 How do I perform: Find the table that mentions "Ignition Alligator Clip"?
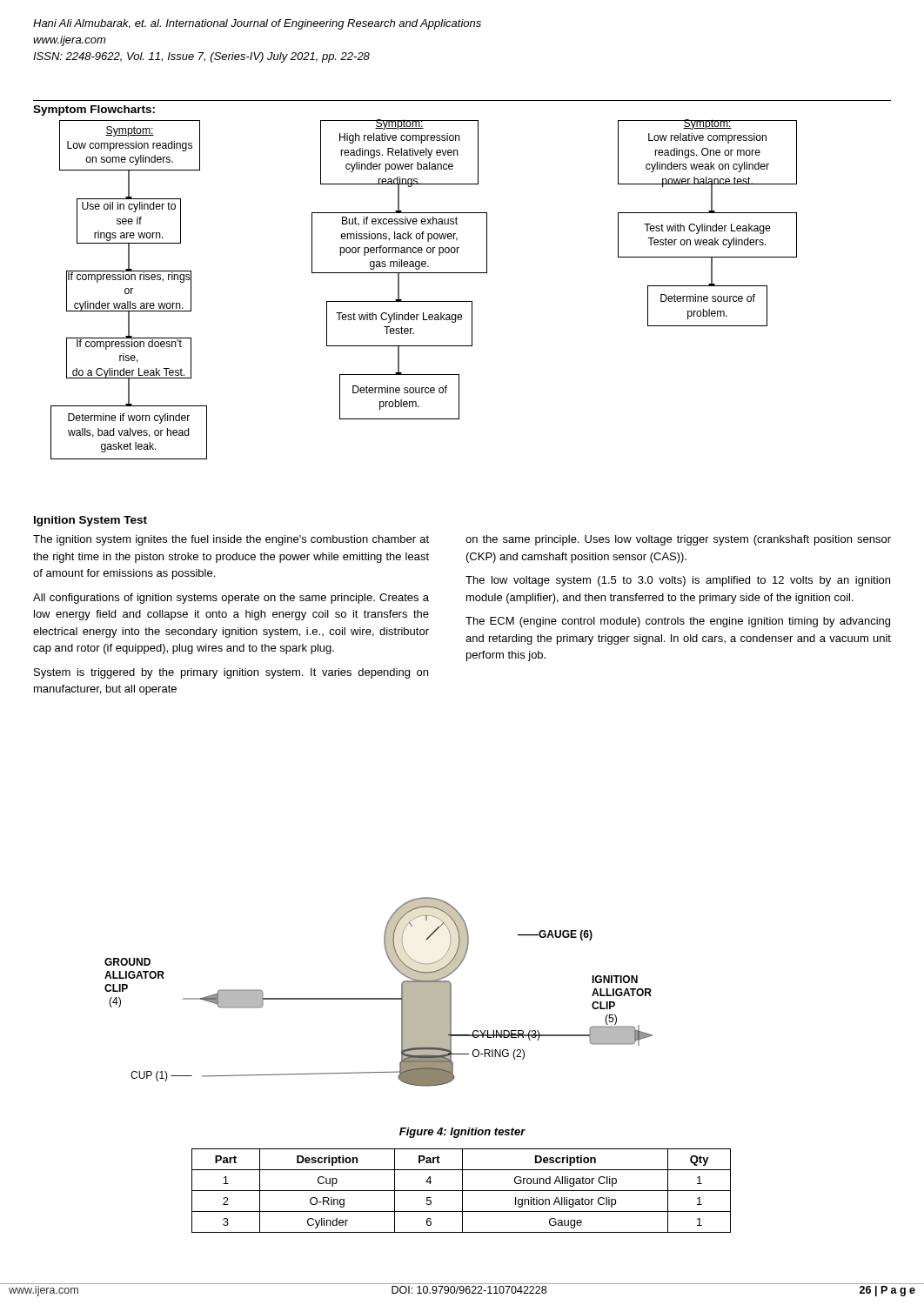pyautogui.click(x=461, y=1191)
